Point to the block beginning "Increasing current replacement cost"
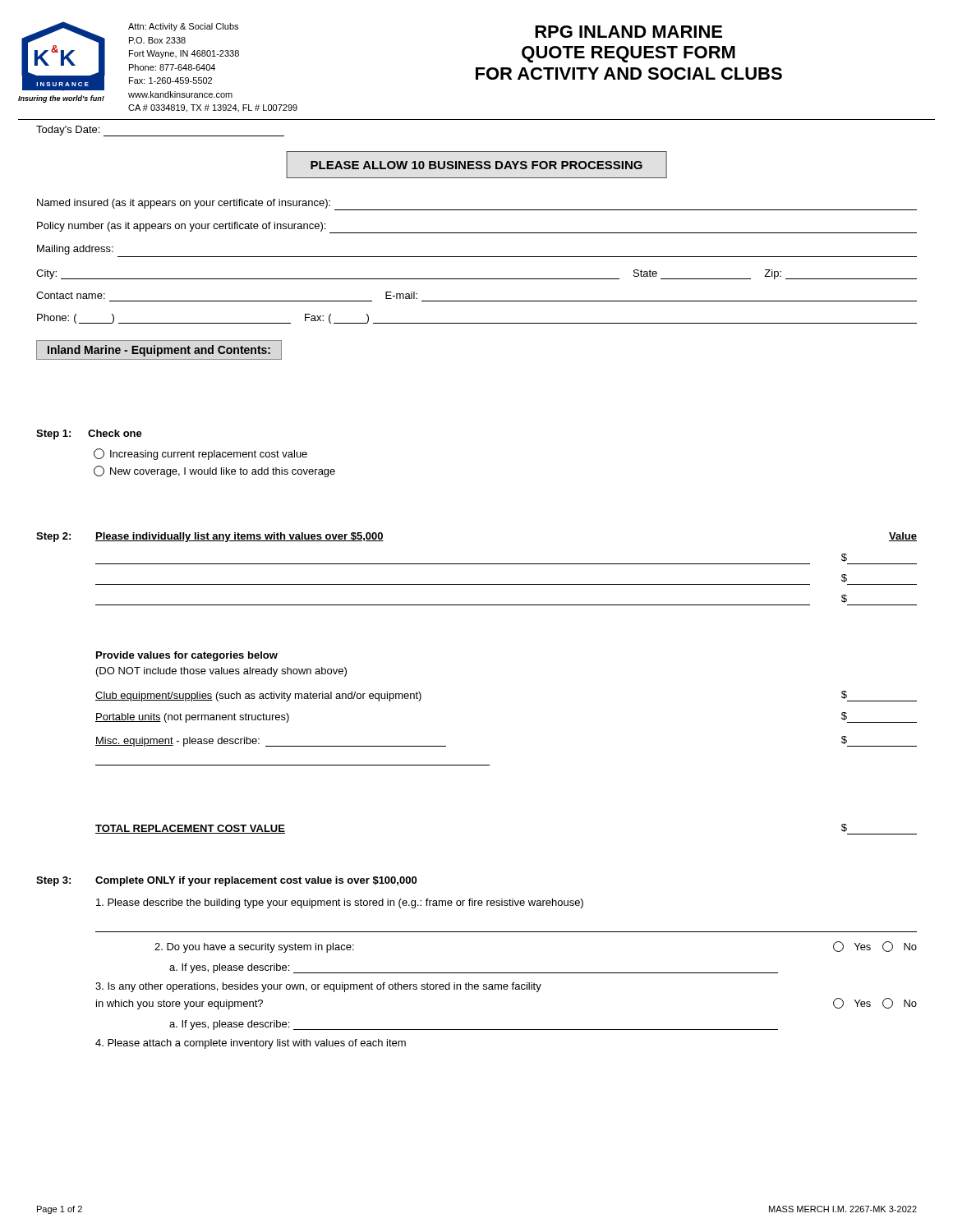The image size is (953, 1232). tap(201, 454)
